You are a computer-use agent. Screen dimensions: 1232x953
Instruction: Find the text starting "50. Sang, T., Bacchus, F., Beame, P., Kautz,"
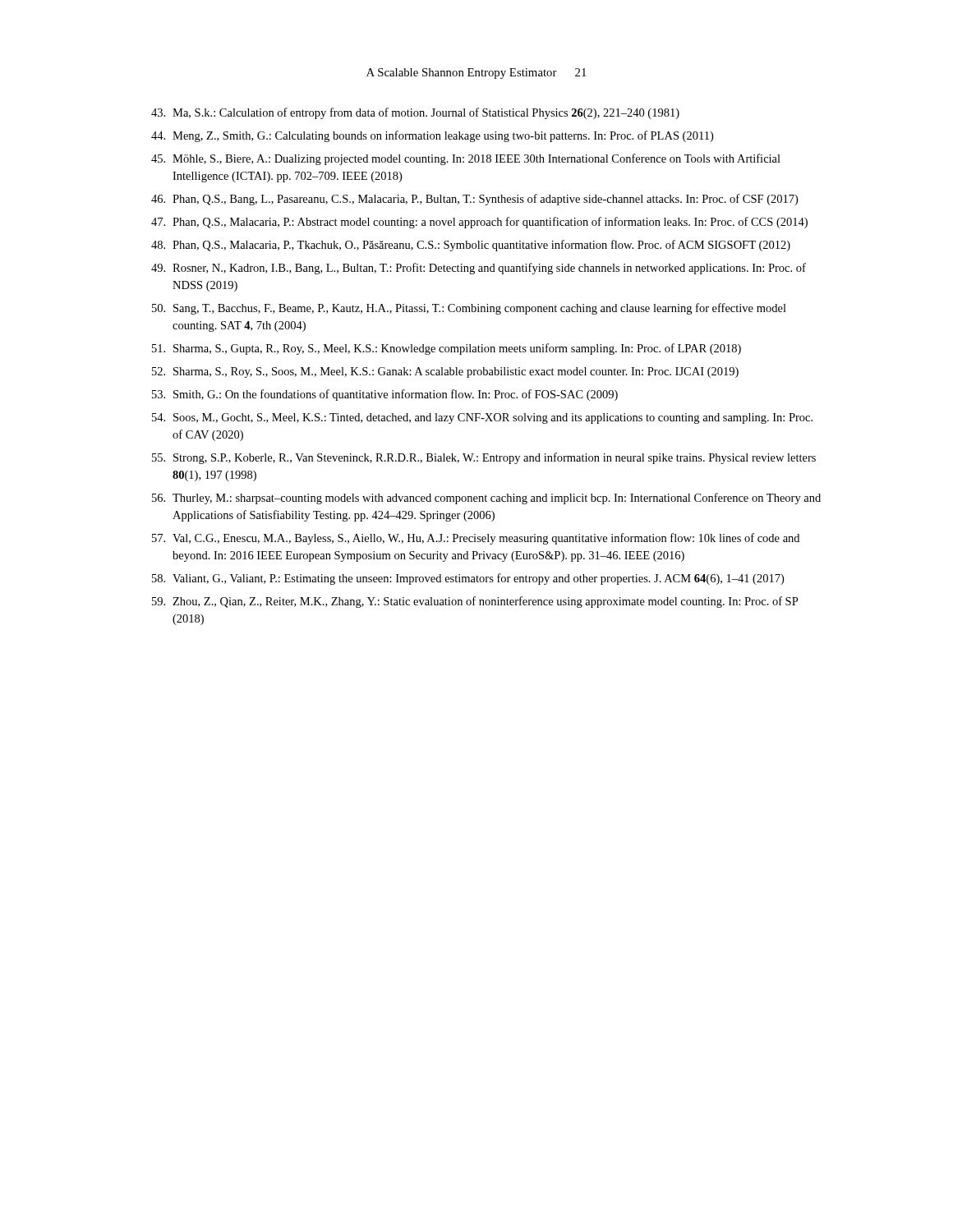[476, 317]
